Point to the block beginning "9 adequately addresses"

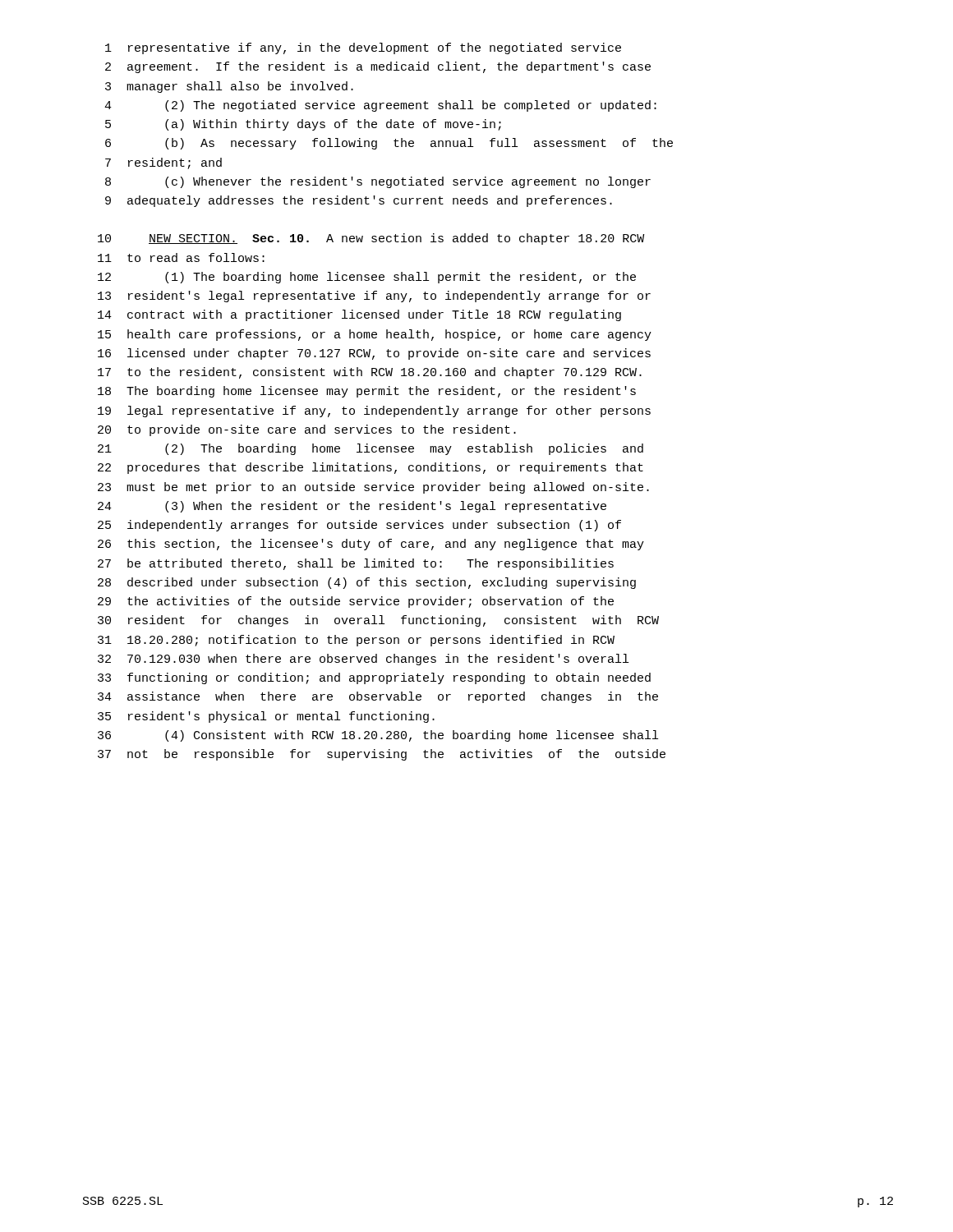coord(488,202)
